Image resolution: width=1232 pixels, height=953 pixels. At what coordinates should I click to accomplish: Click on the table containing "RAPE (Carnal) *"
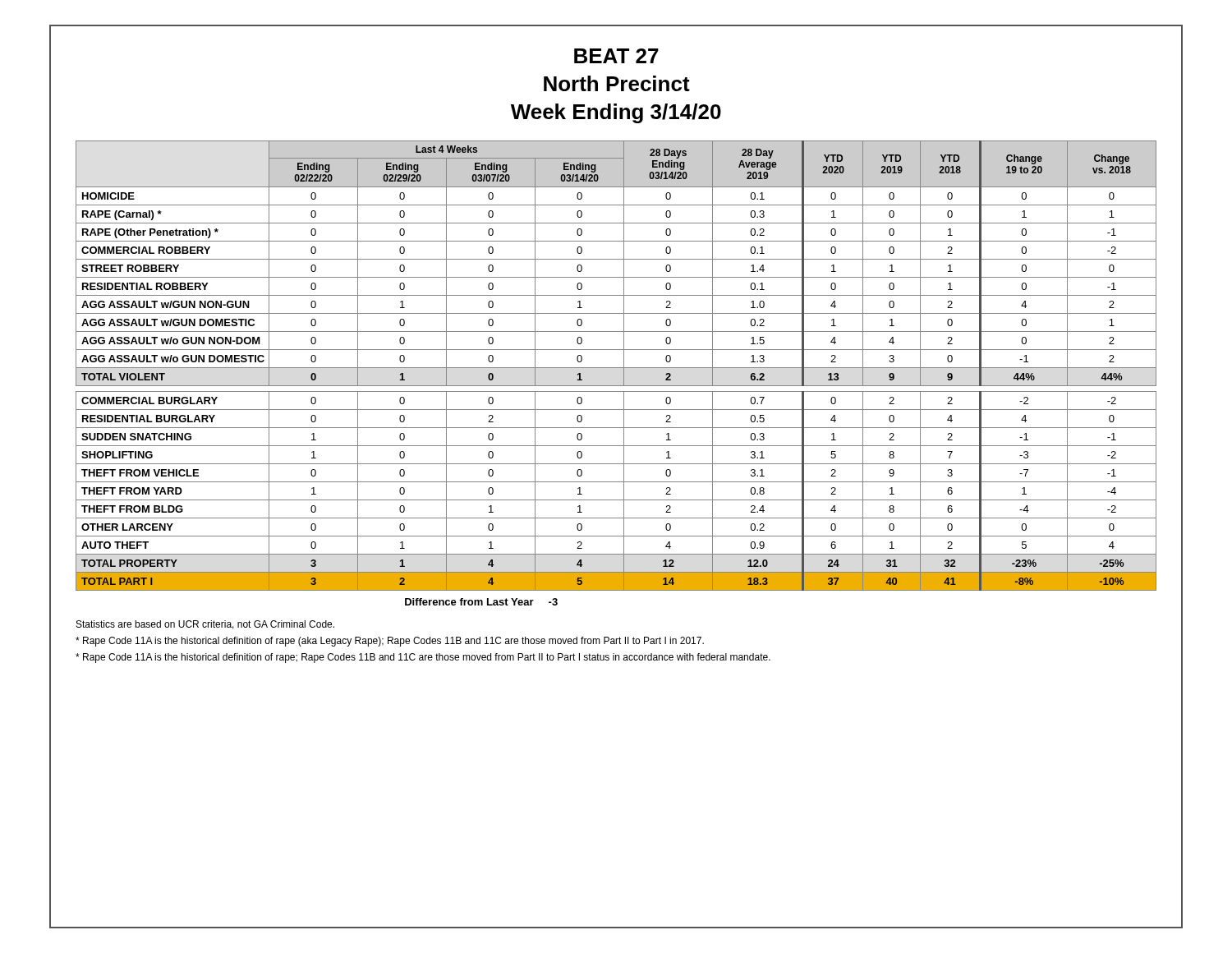[616, 376]
